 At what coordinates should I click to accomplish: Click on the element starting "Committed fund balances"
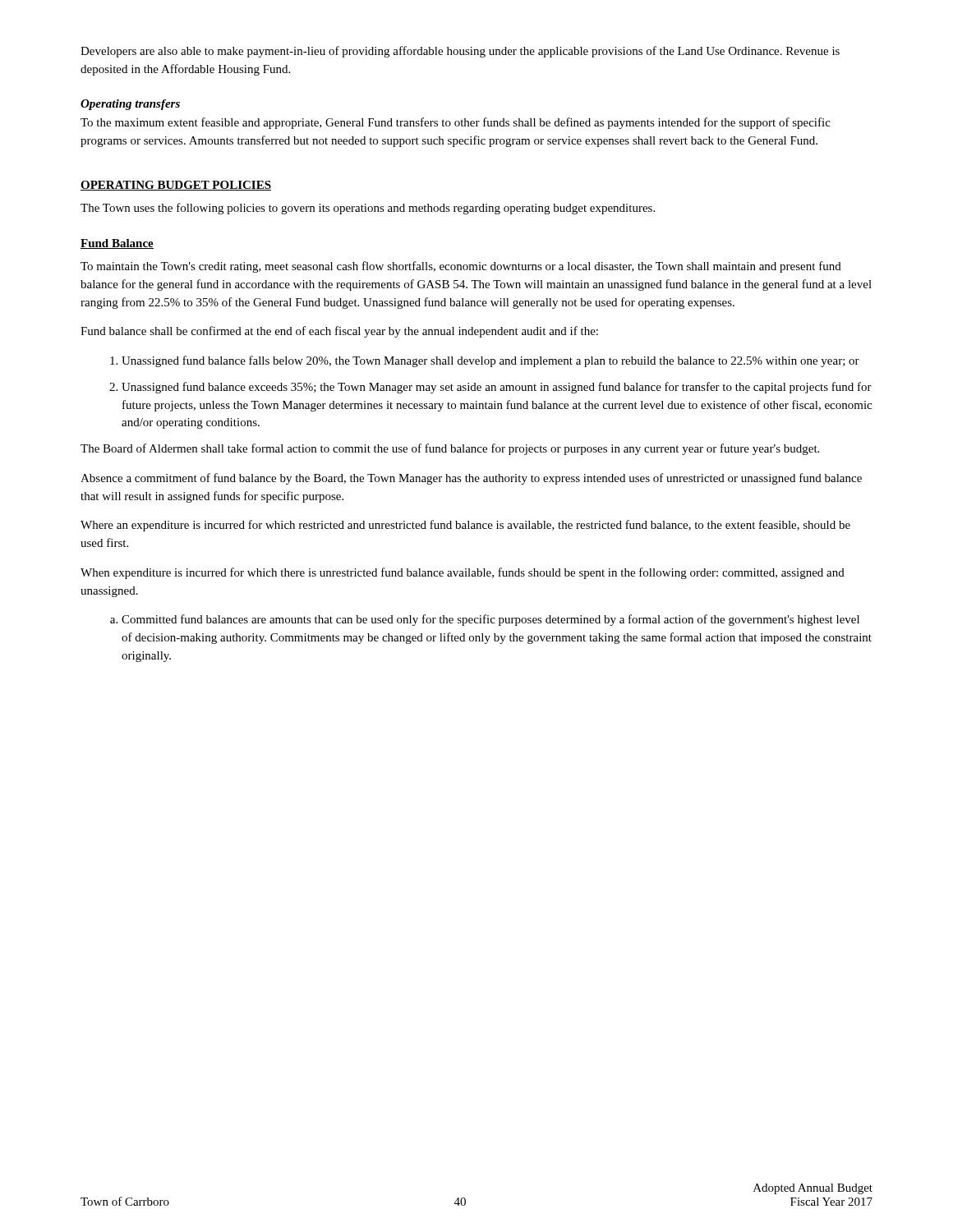point(497,637)
